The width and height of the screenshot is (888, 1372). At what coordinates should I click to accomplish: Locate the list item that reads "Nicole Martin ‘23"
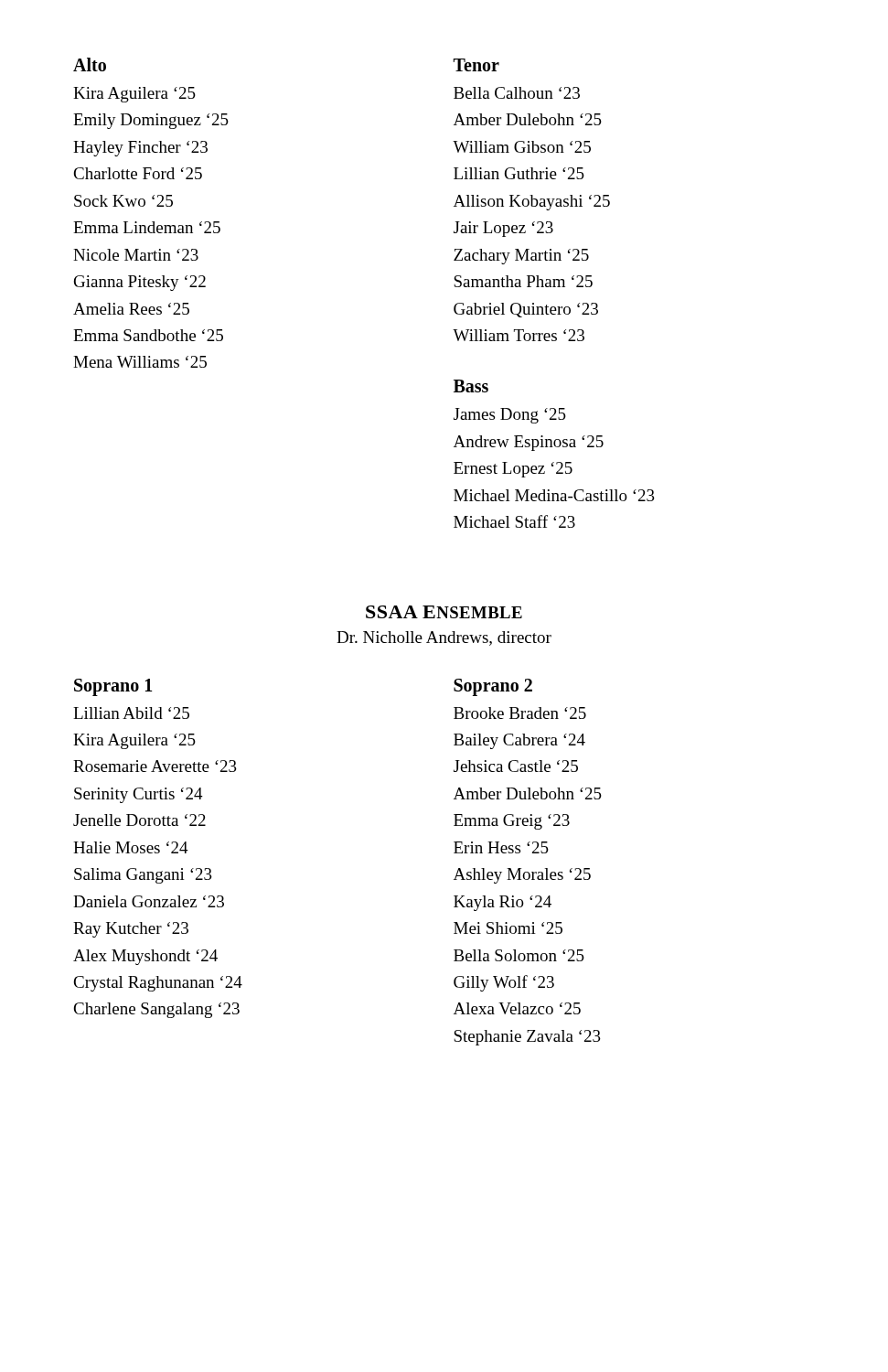point(136,254)
